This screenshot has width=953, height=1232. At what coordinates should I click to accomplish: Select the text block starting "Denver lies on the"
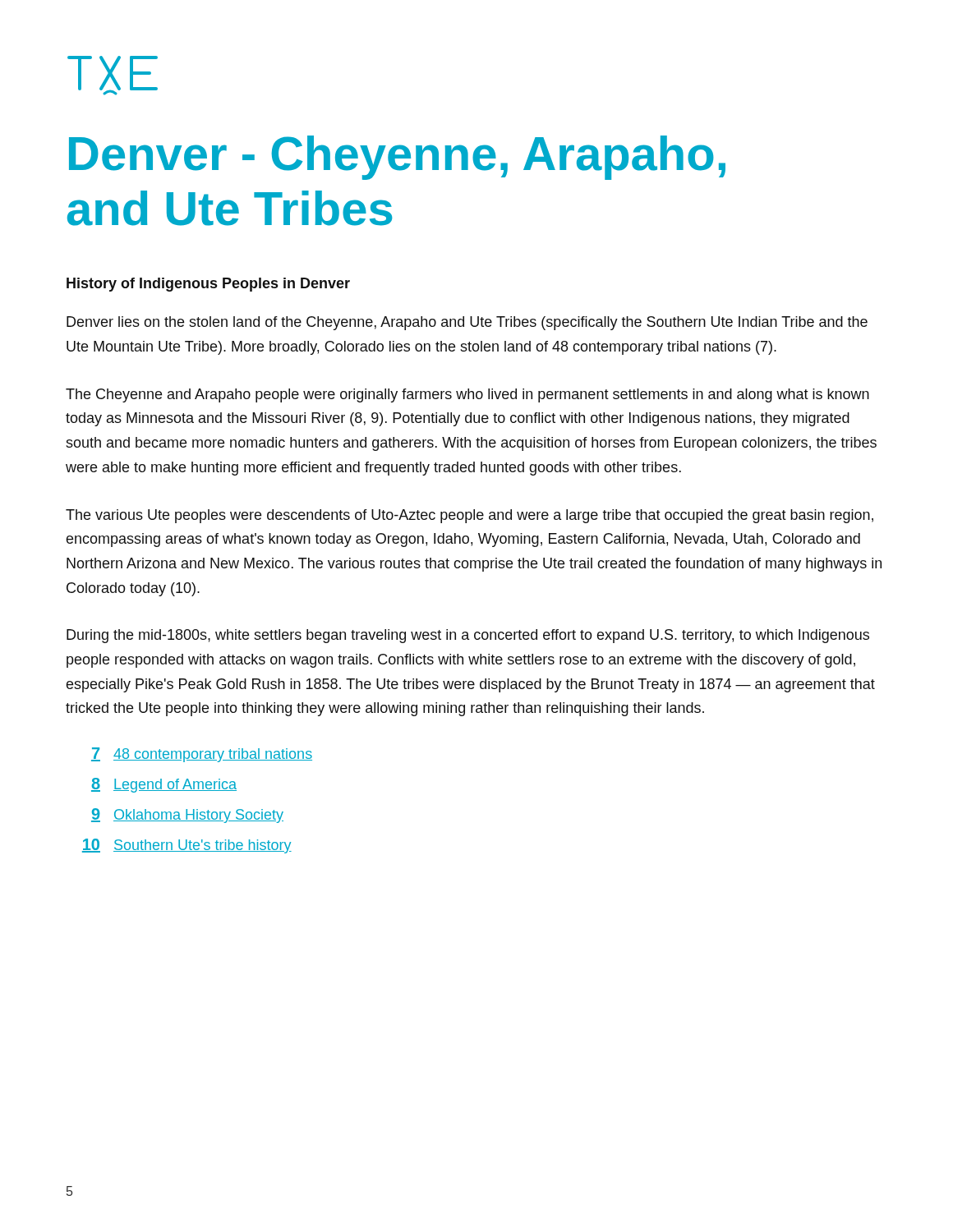click(467, 334)
